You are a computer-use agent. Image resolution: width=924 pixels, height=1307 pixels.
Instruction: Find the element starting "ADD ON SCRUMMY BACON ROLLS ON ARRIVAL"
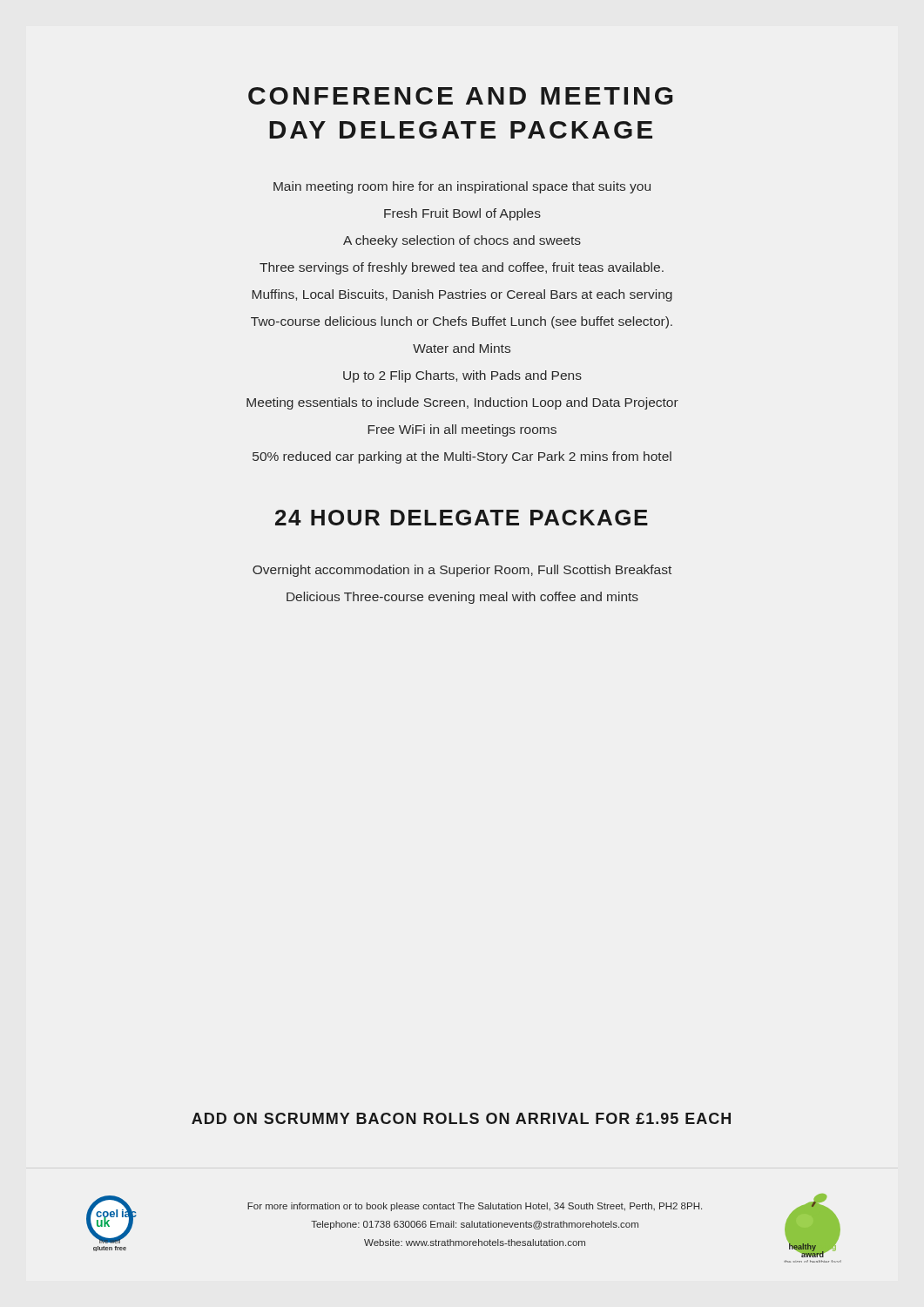pos(462,1119)
